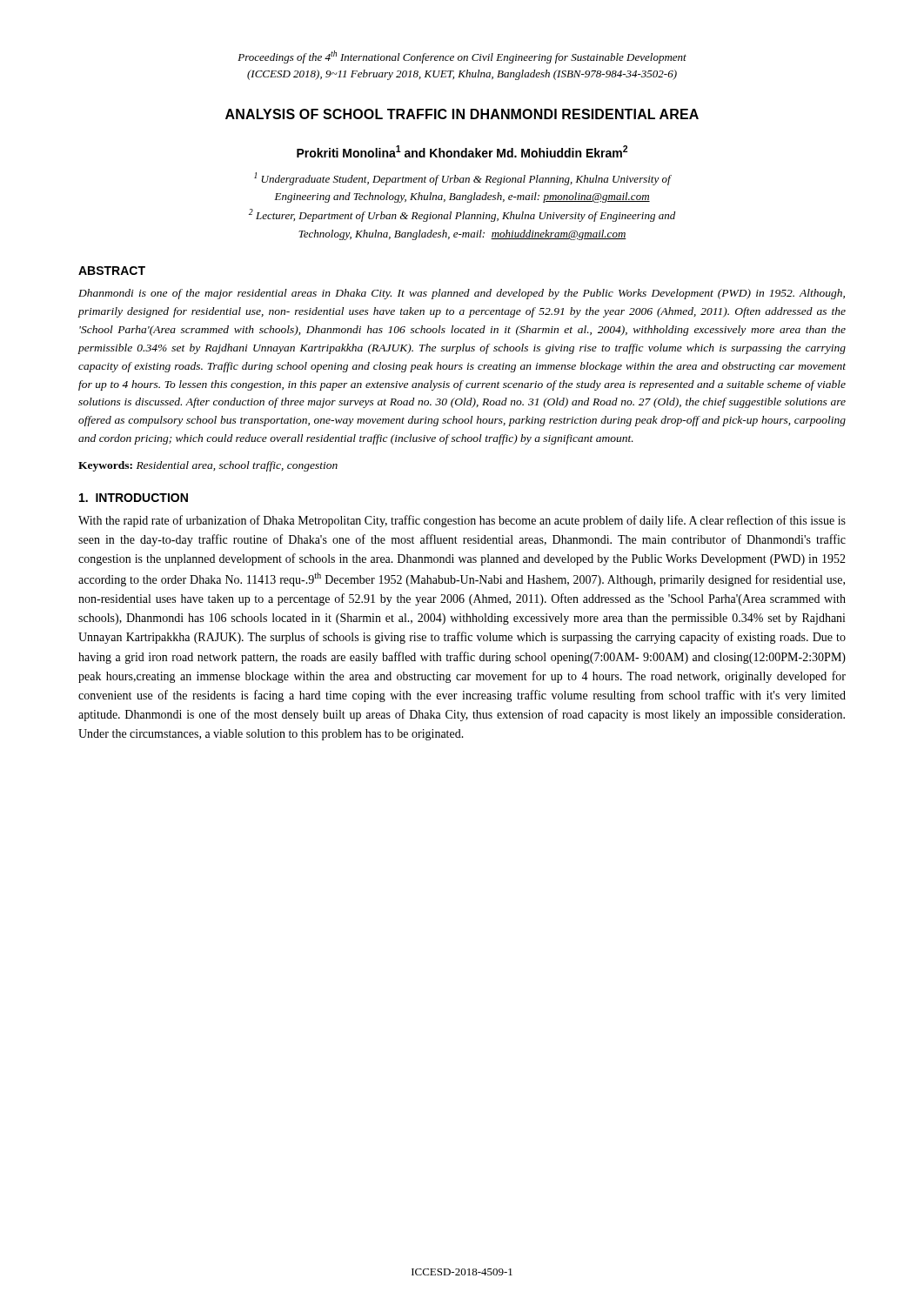
Task: Point to the block starting "Keywords: Residential area, school traffic, congestion"
Action: coord(208,465)
